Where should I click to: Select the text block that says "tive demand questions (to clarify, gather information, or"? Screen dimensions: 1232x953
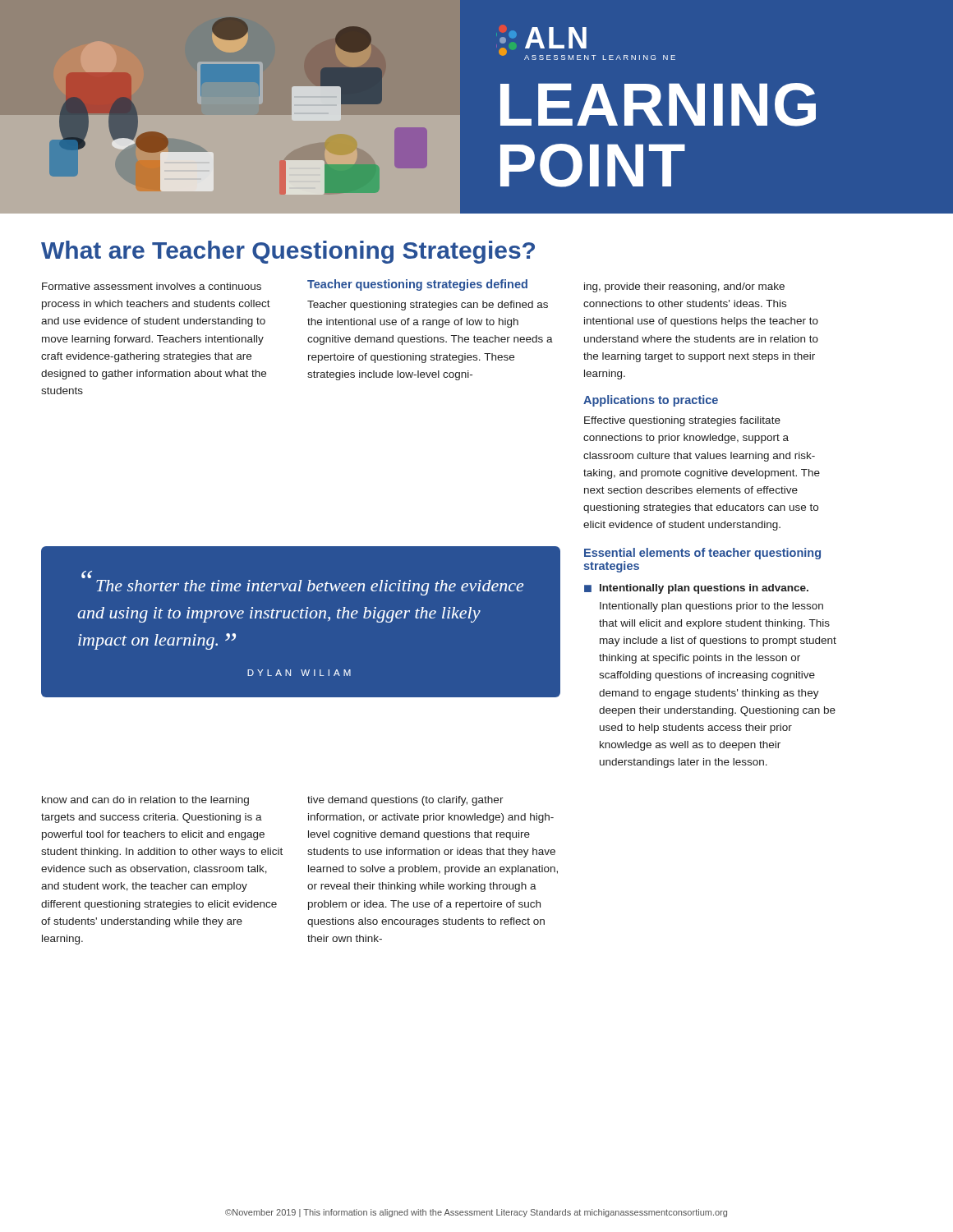tap(433, 869)
